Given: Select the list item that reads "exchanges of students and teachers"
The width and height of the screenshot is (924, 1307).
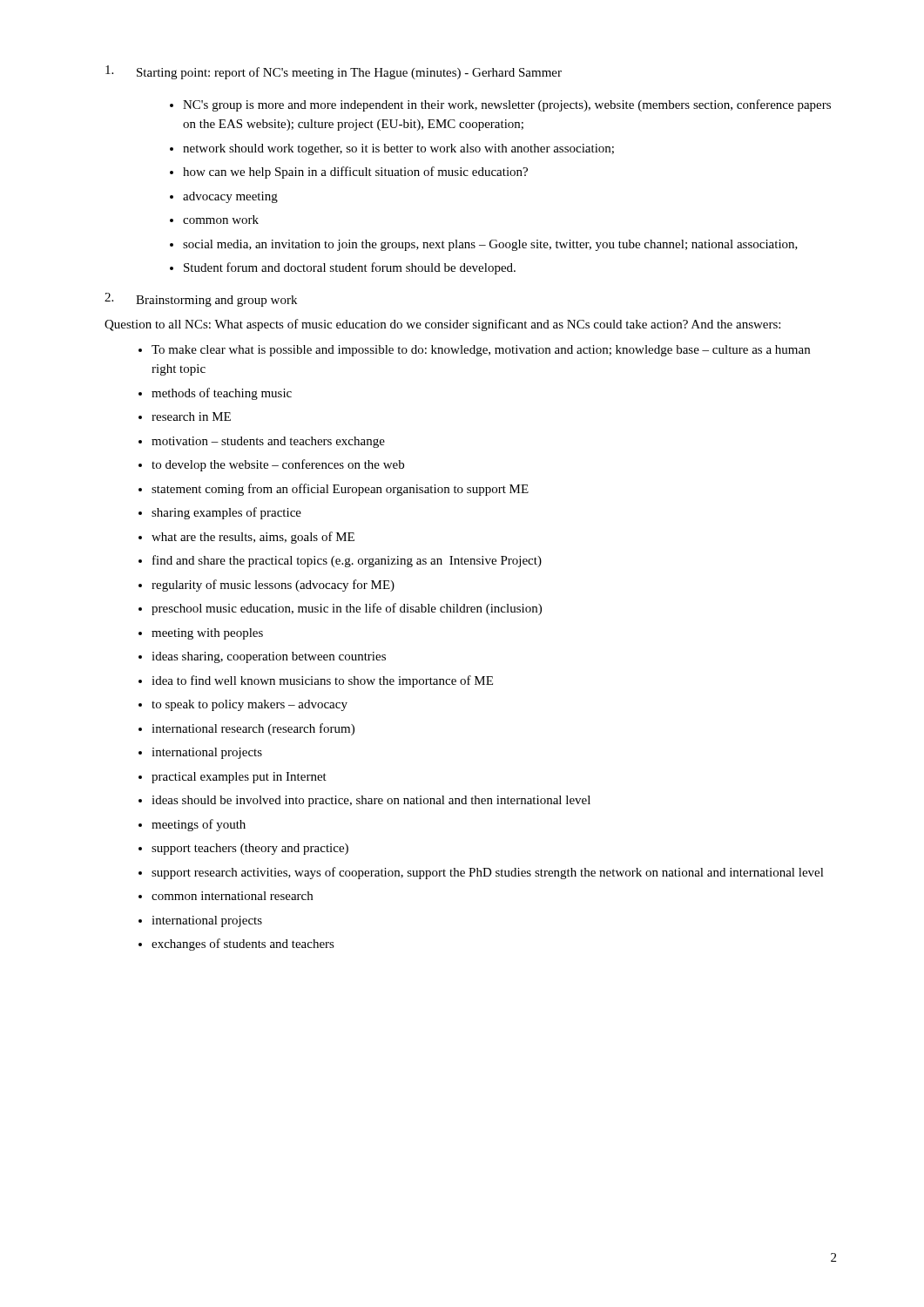Looking at the screenshot, I should pos(243,944).
